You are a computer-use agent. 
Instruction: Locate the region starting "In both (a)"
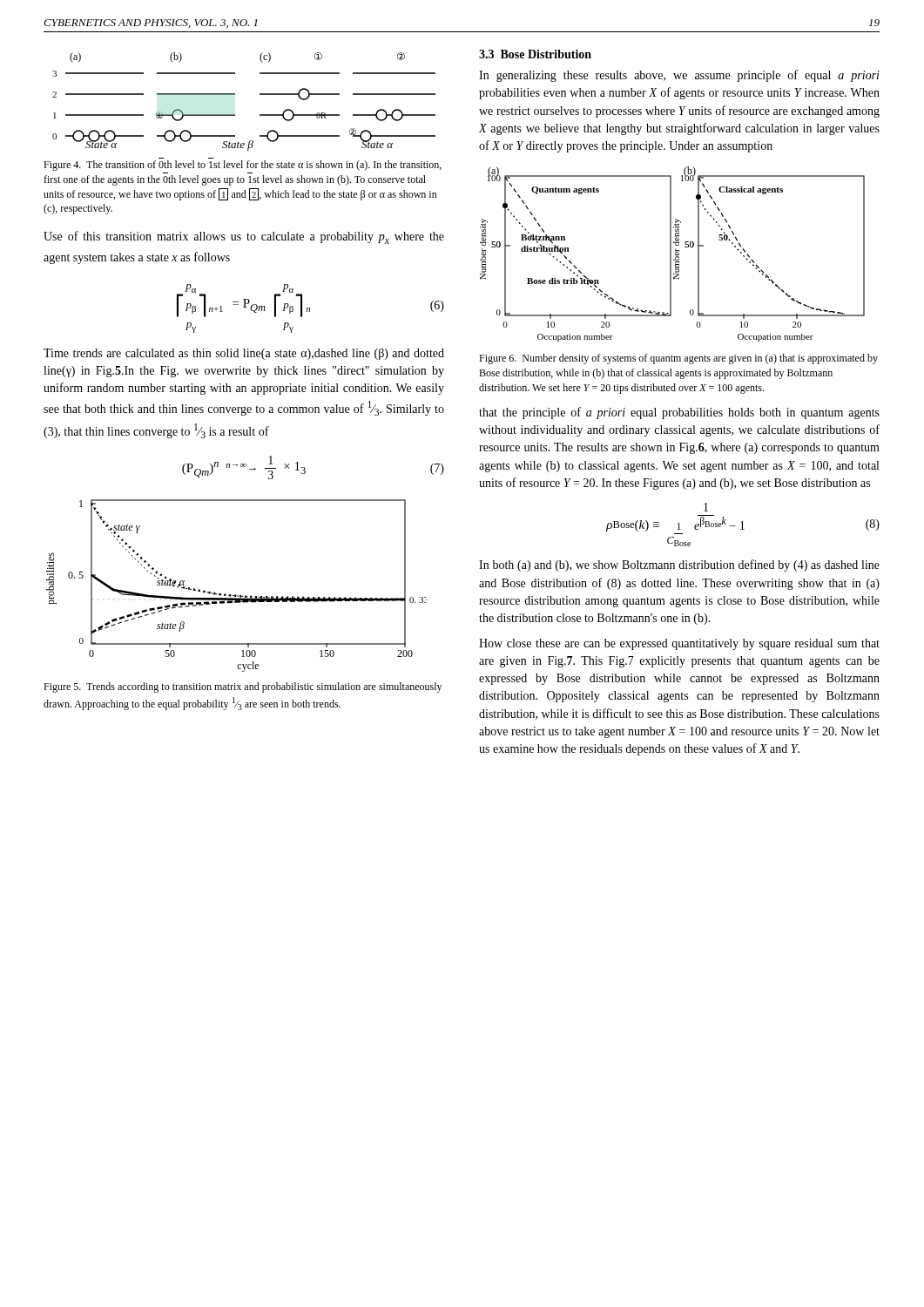tap(679, 592)
